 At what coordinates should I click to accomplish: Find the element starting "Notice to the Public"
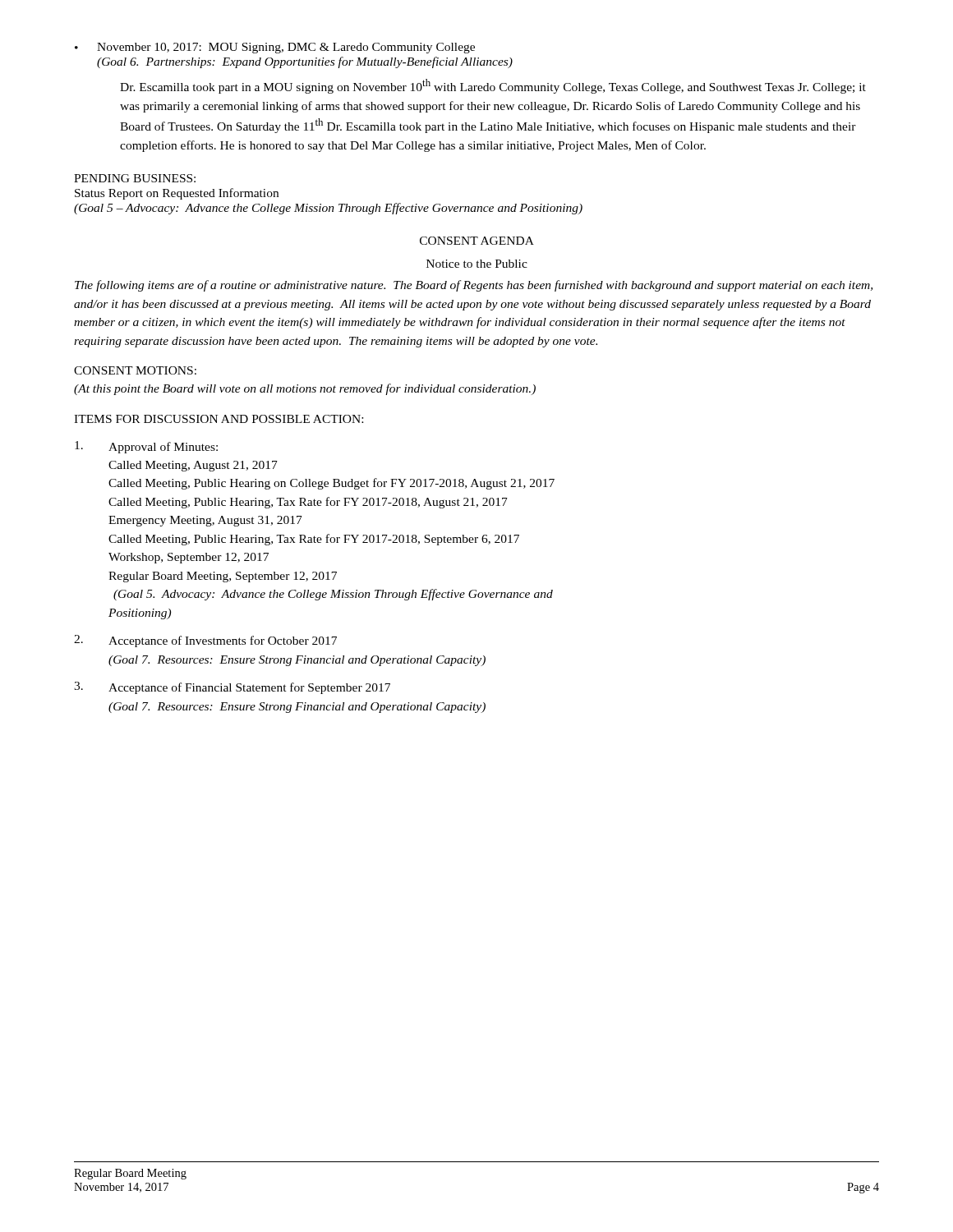(x=476, y=263)
